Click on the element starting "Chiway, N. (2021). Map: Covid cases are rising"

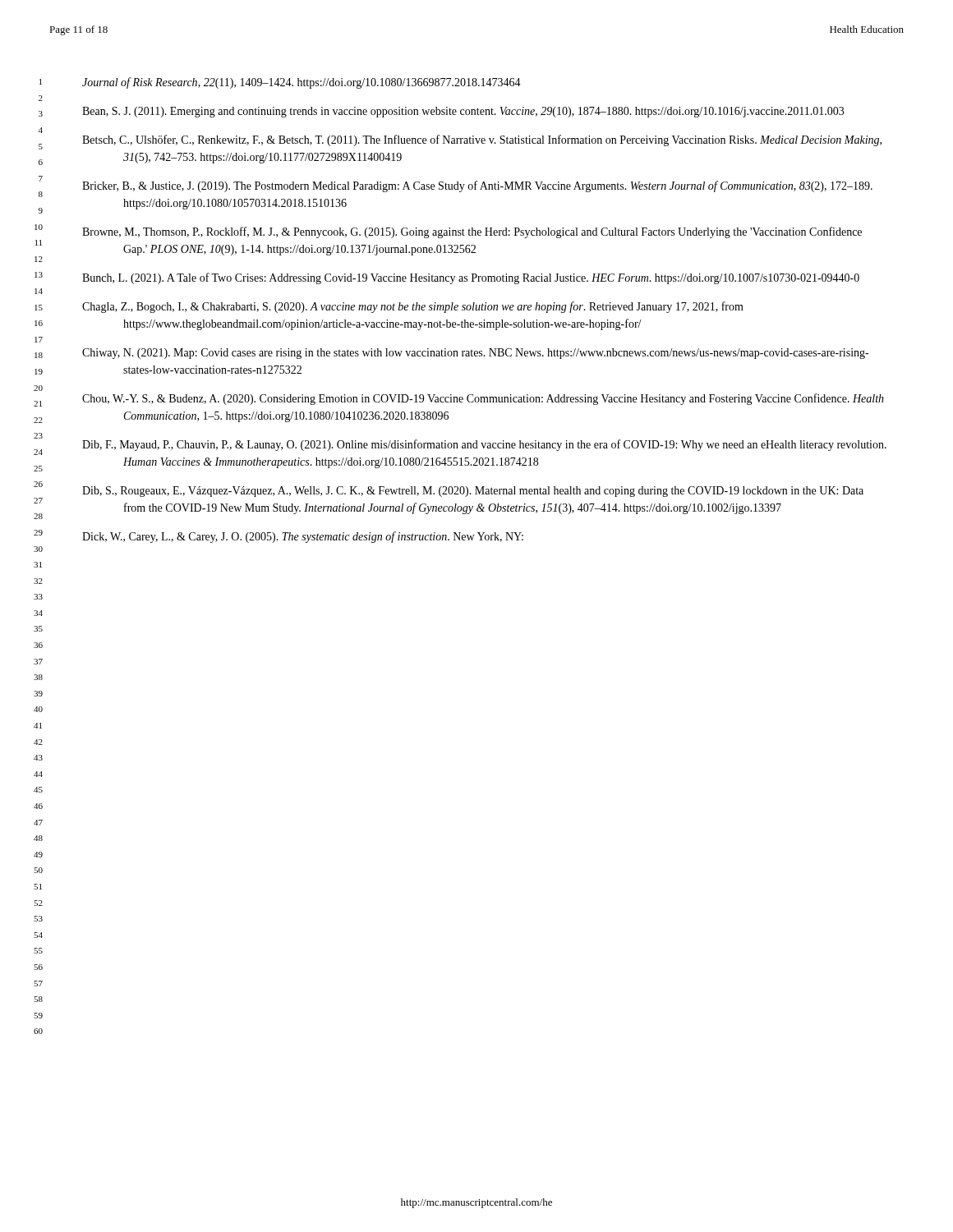[x=485, y=361]
